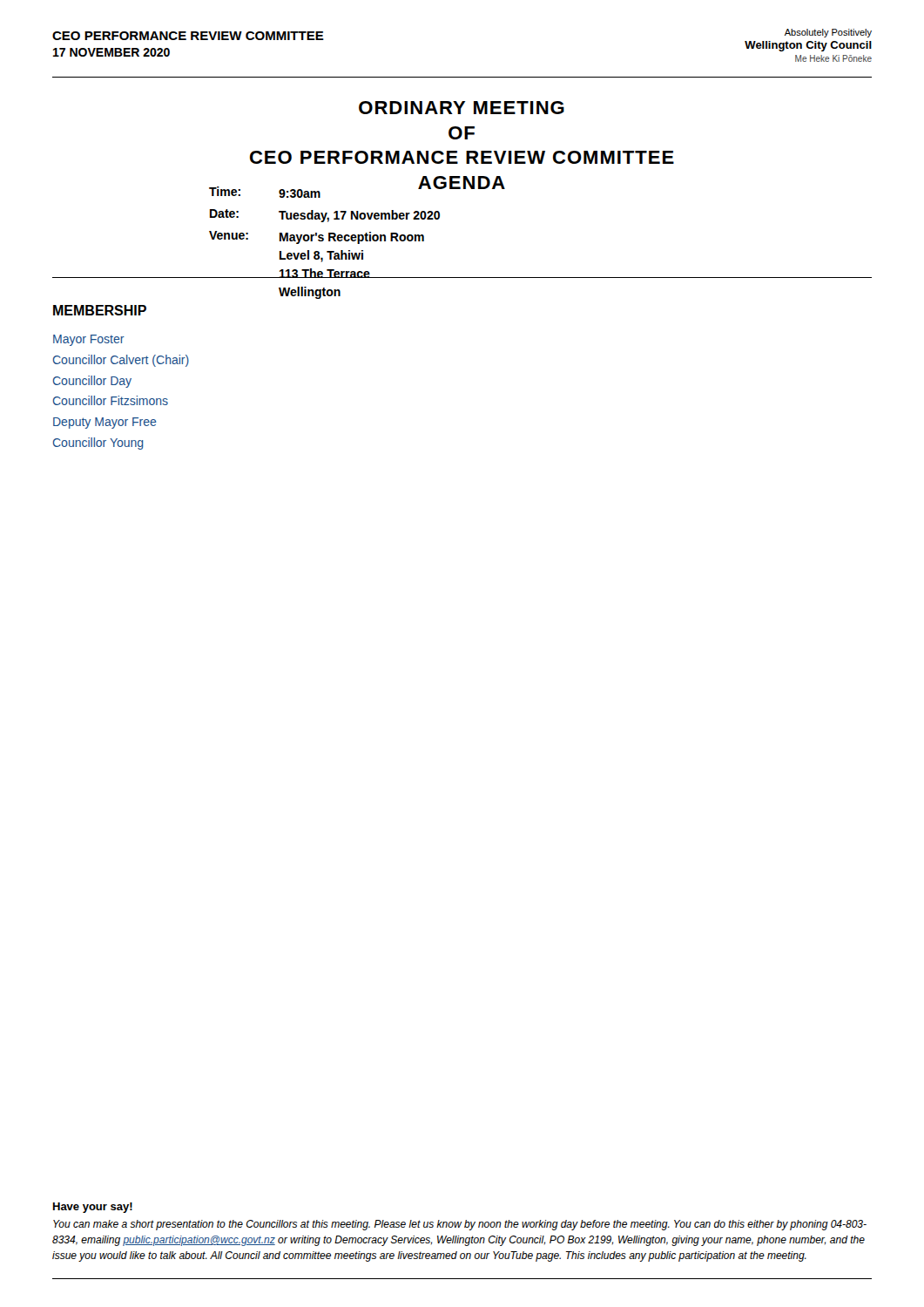Click on the text block starting "Time: 9:30am Date: Tuesday, 17"
924x1307 pixels.
point(325,243)
